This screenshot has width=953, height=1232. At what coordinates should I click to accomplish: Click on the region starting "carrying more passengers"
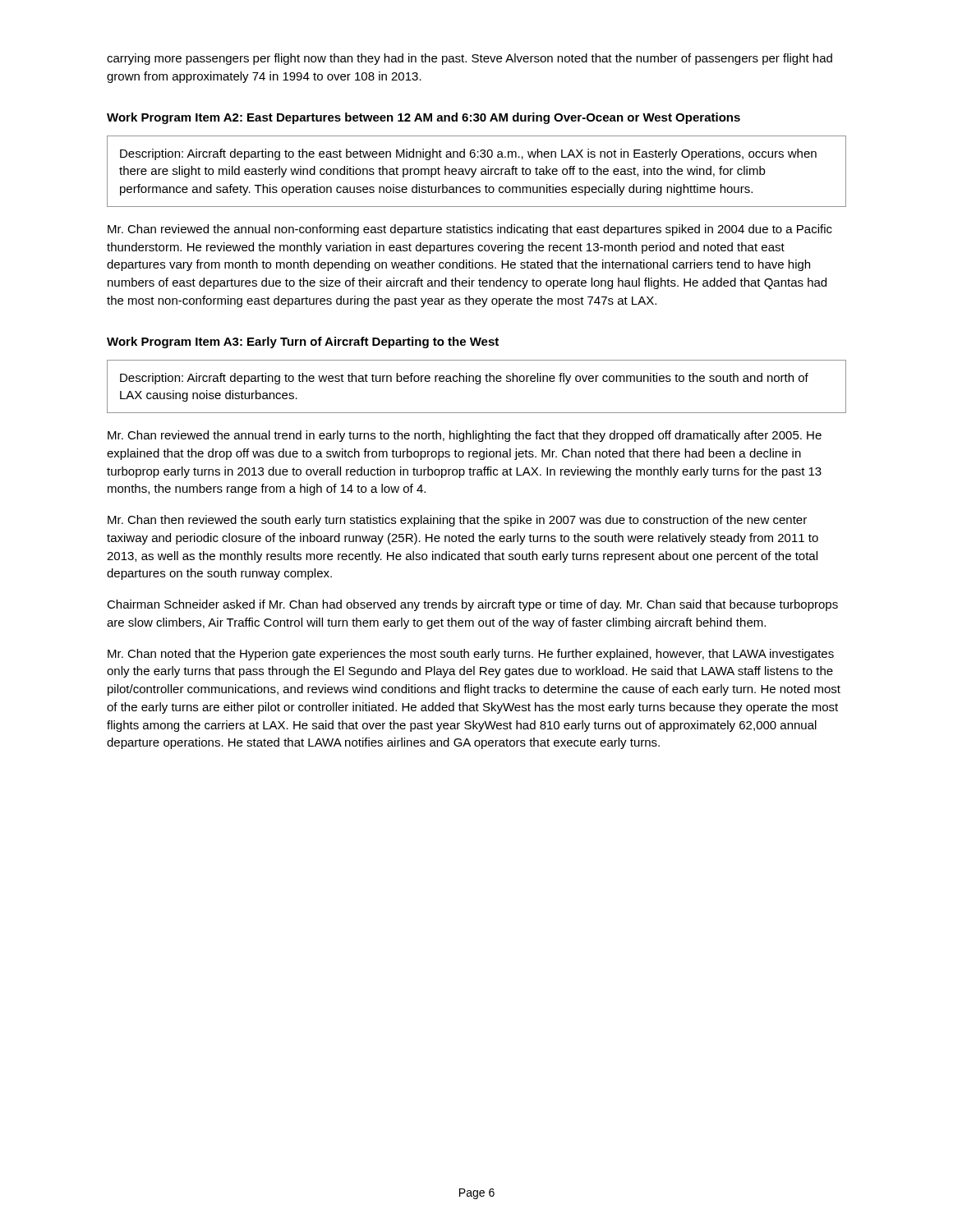[x=470, y=67]
